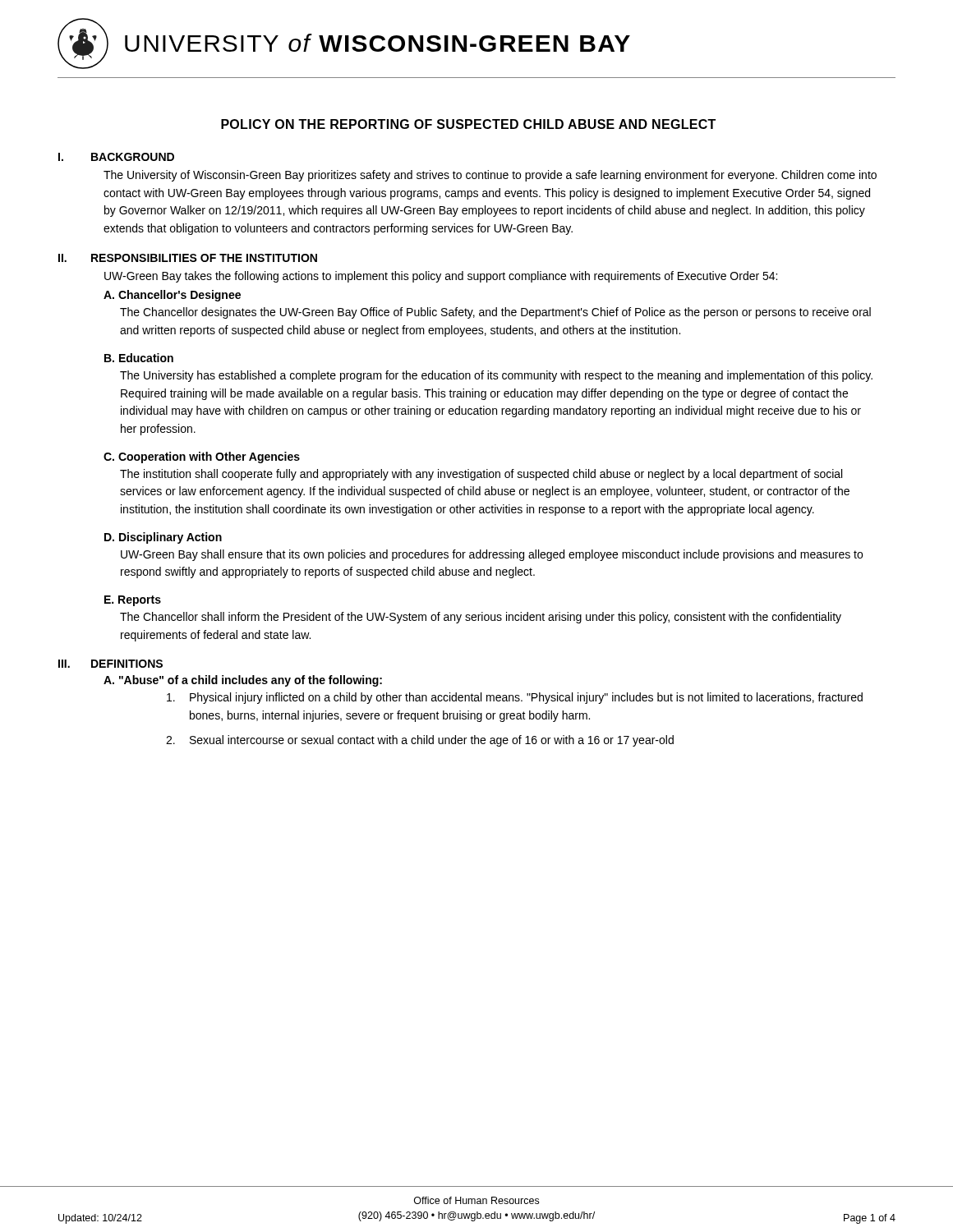Navigate to the element starting "I. BACKGROUND"
This screenshot has width=953, height=1232.
click(116, 157)
